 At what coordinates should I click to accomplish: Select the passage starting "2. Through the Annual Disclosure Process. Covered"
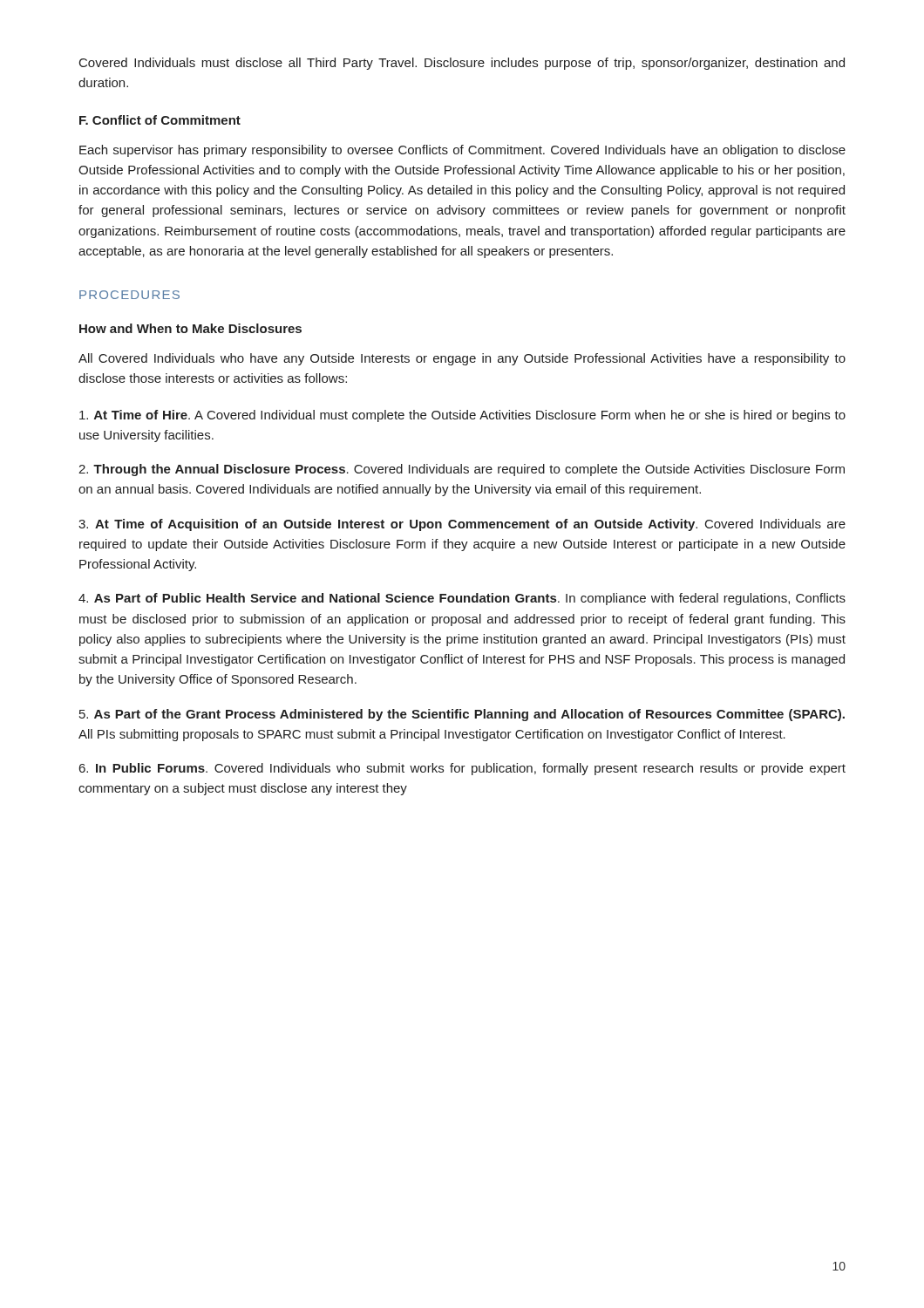pos(462,479)
